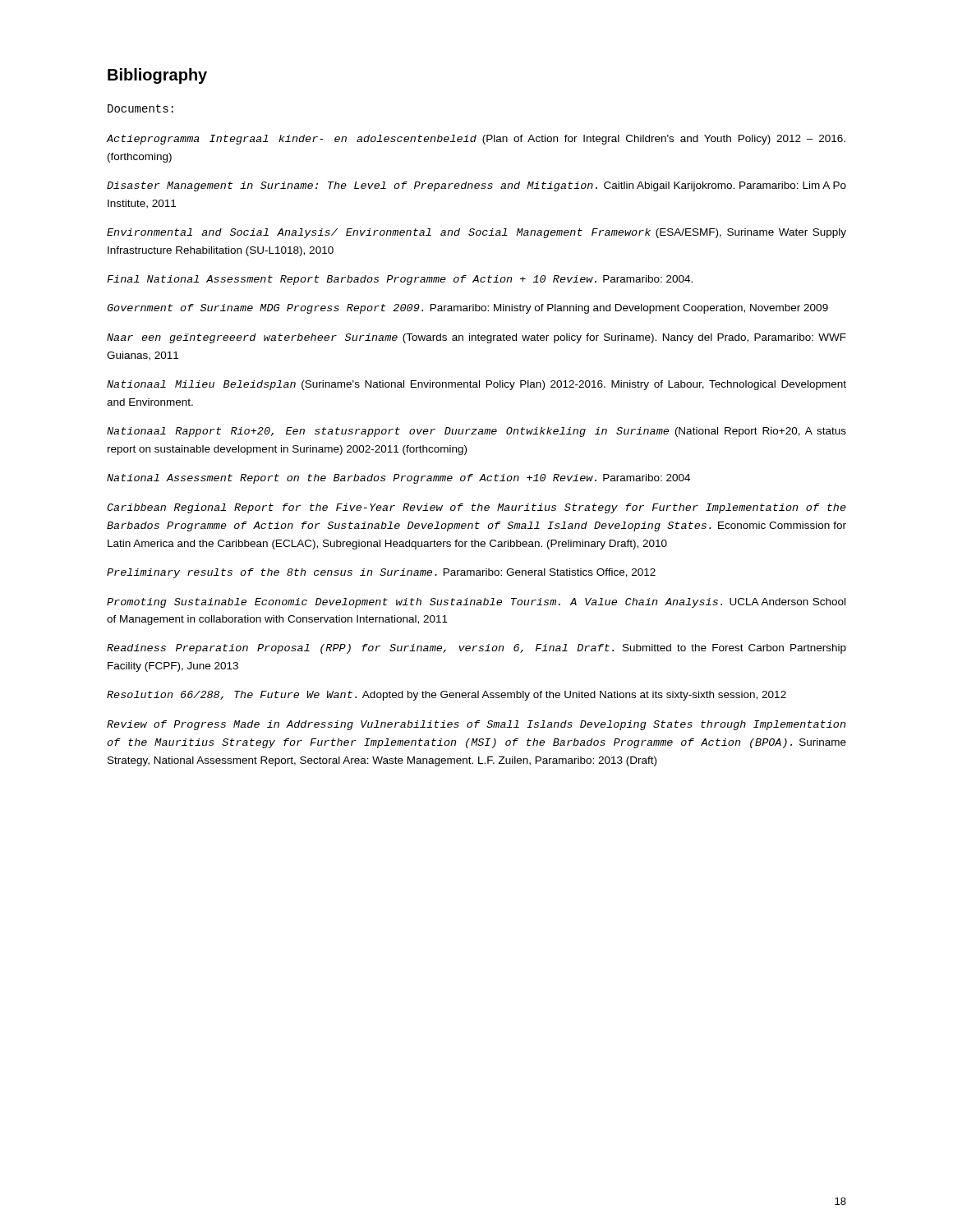This screenshot has width=953, height=1232.
Task: Click on the text starting "Environmental and Social Analysis/ Environmental and"
Action: tap(476, 241)
